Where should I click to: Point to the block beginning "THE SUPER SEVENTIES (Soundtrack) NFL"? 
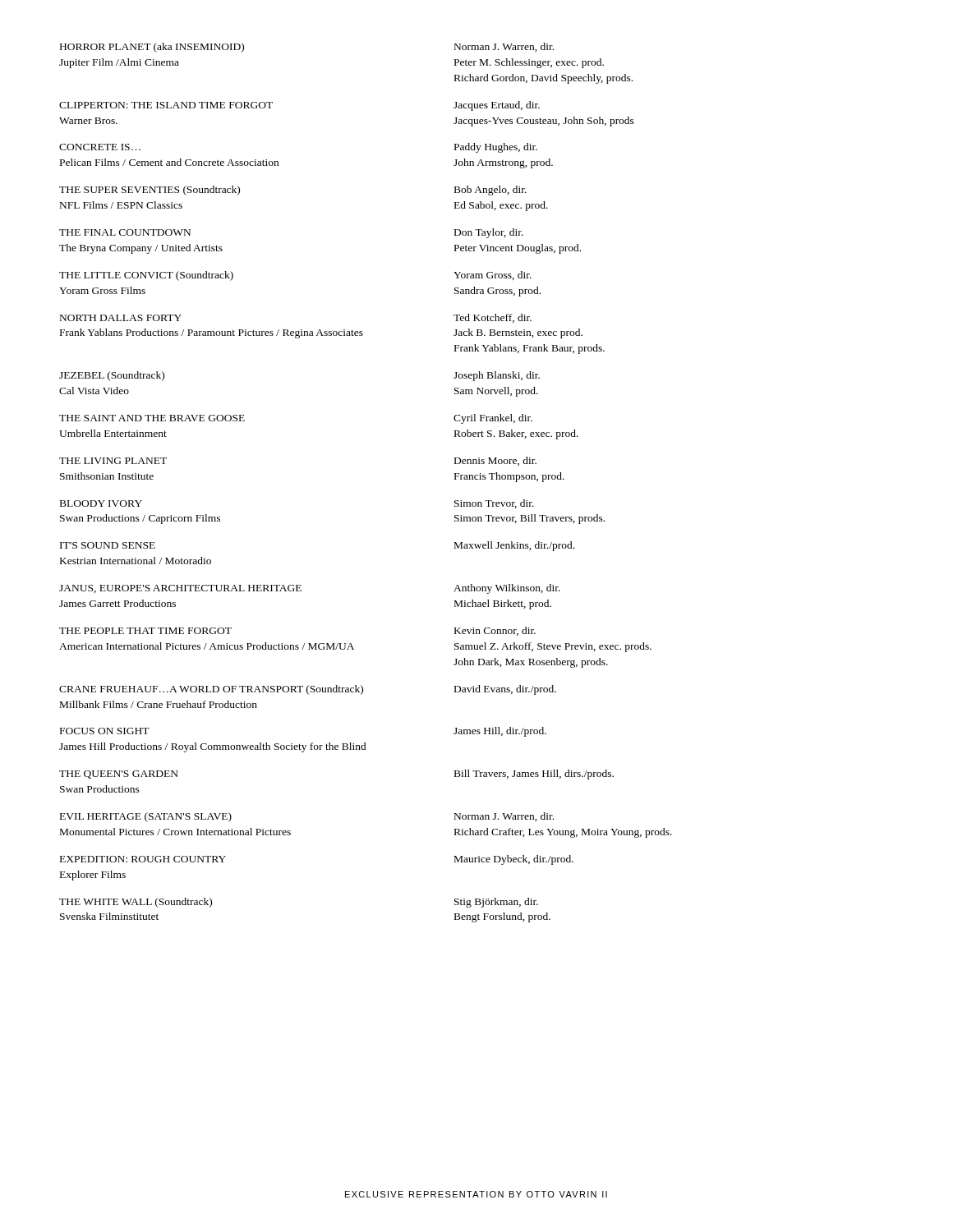tap(478, 198)
